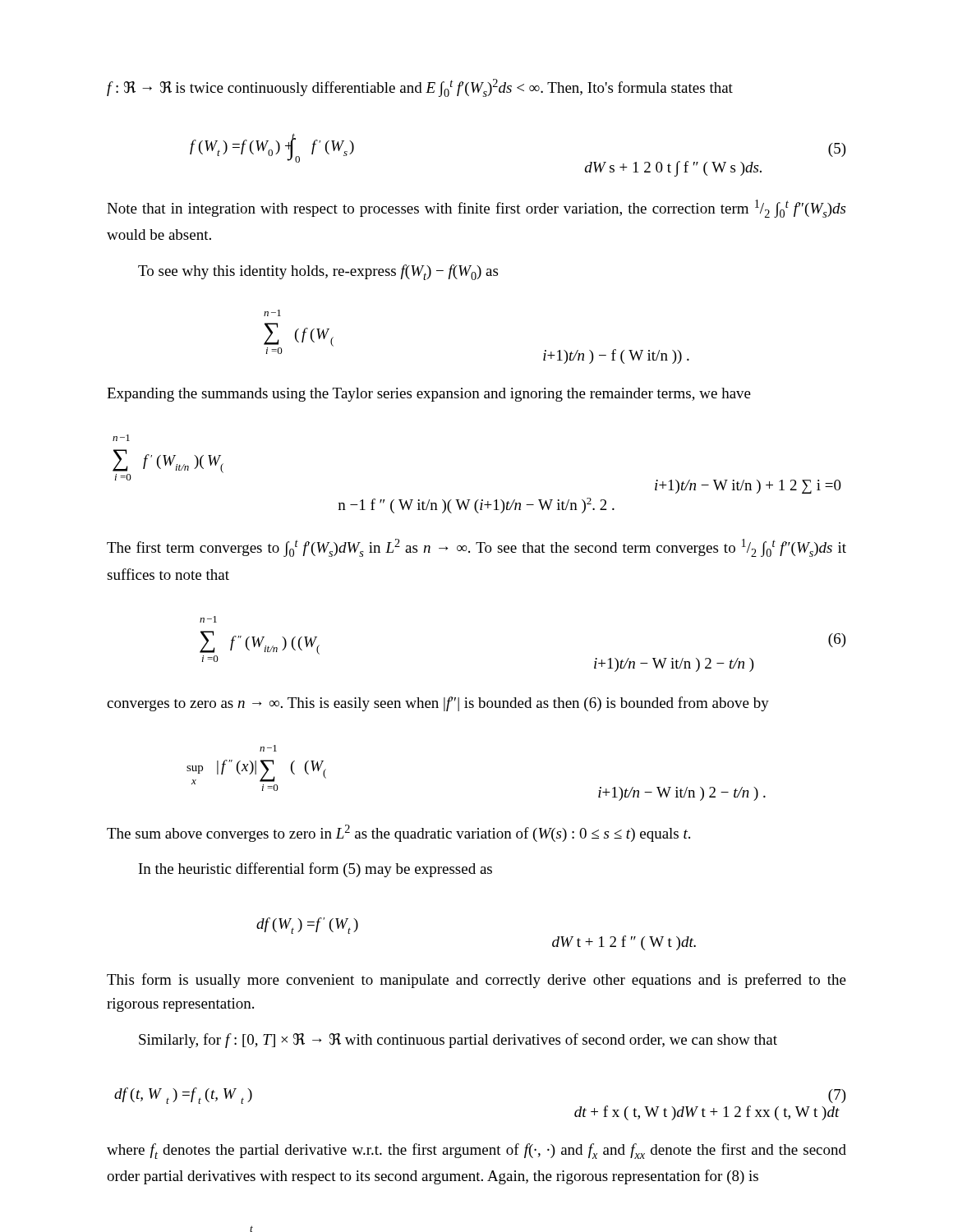This screenshot has width=953, height=1232.
Task: Navigate to the region starting "Note that in integration"
Action: (476, 220)
